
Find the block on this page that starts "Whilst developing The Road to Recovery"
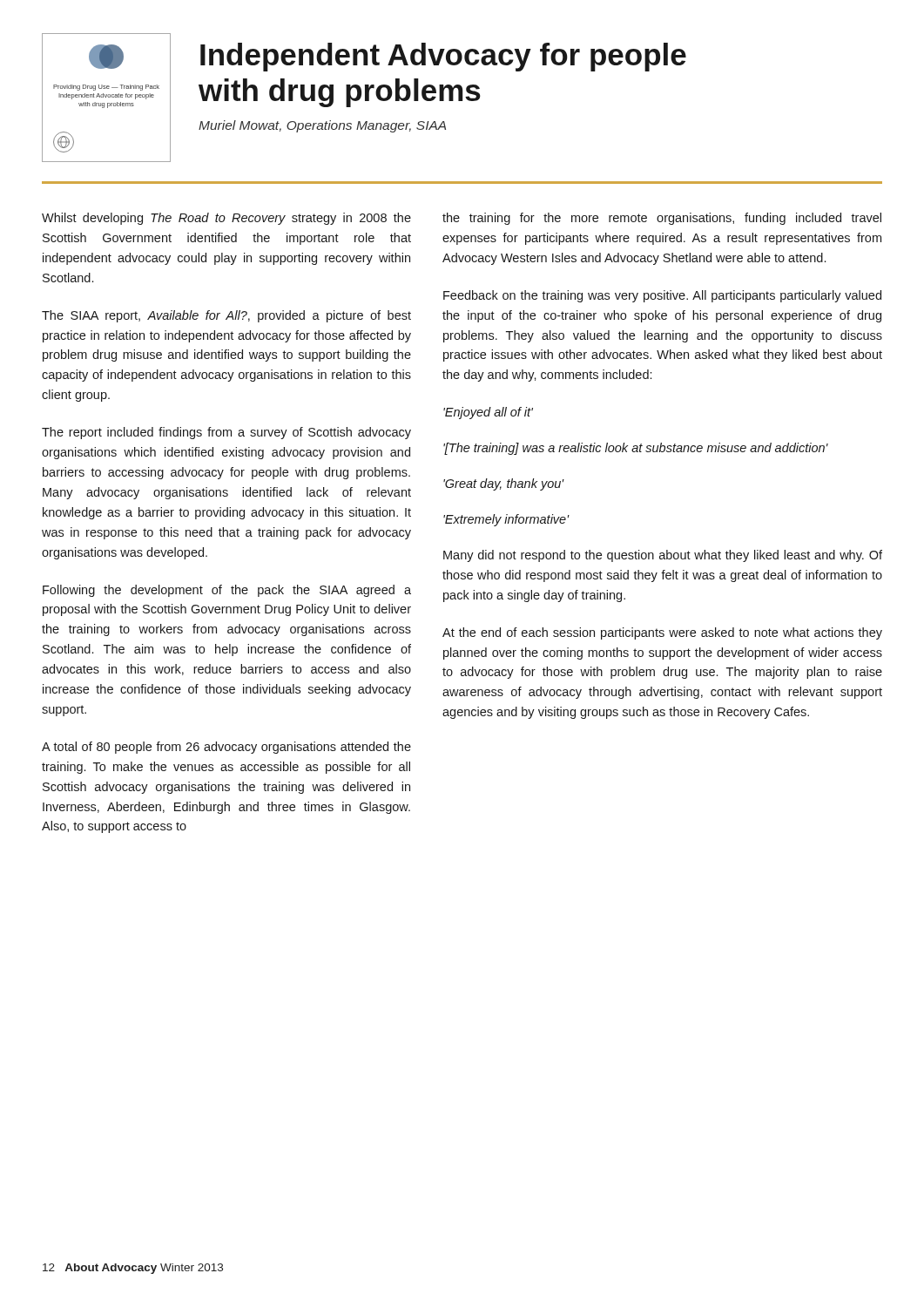point(226,248)
